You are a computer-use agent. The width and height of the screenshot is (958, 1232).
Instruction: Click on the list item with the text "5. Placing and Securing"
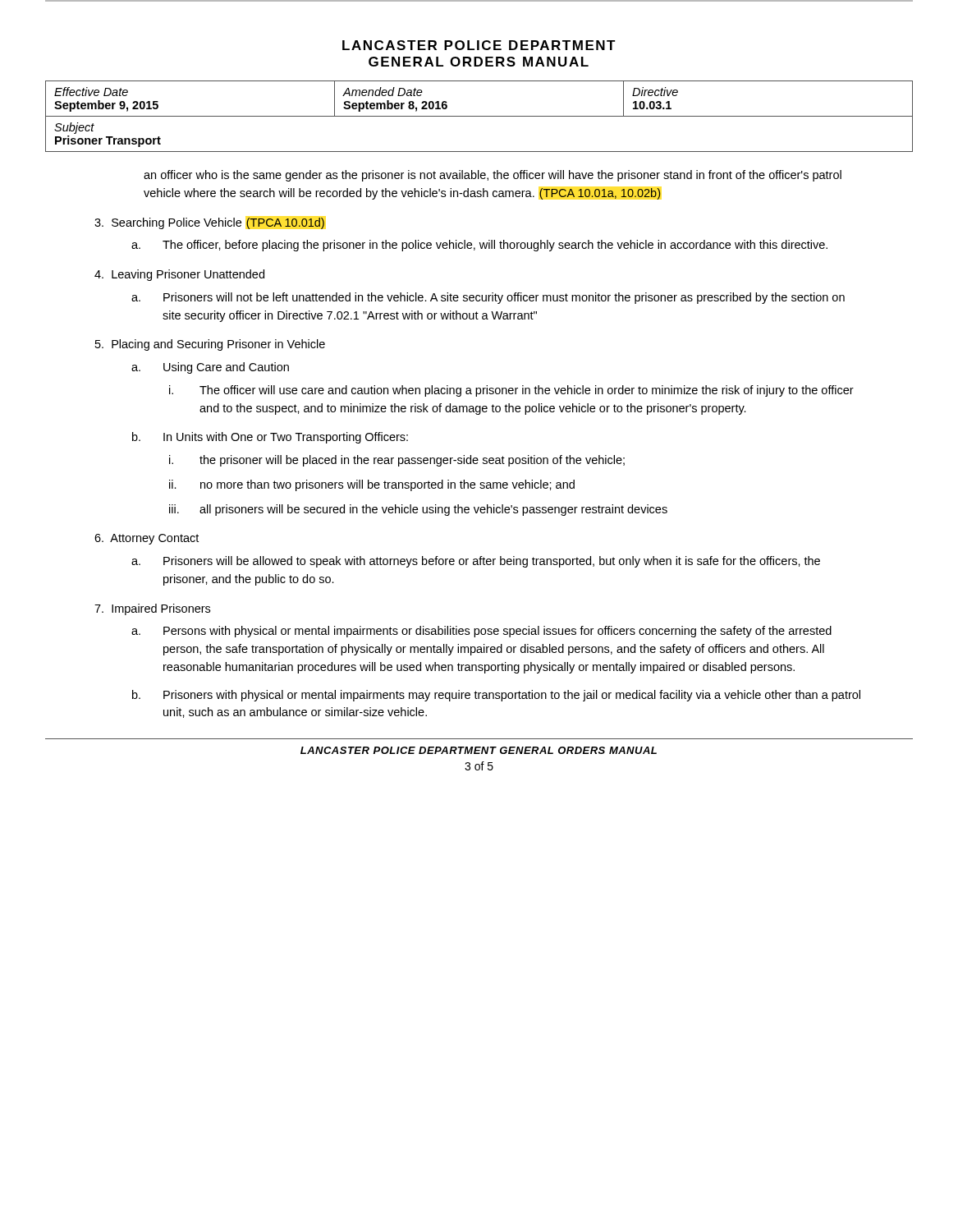point(210,344)
